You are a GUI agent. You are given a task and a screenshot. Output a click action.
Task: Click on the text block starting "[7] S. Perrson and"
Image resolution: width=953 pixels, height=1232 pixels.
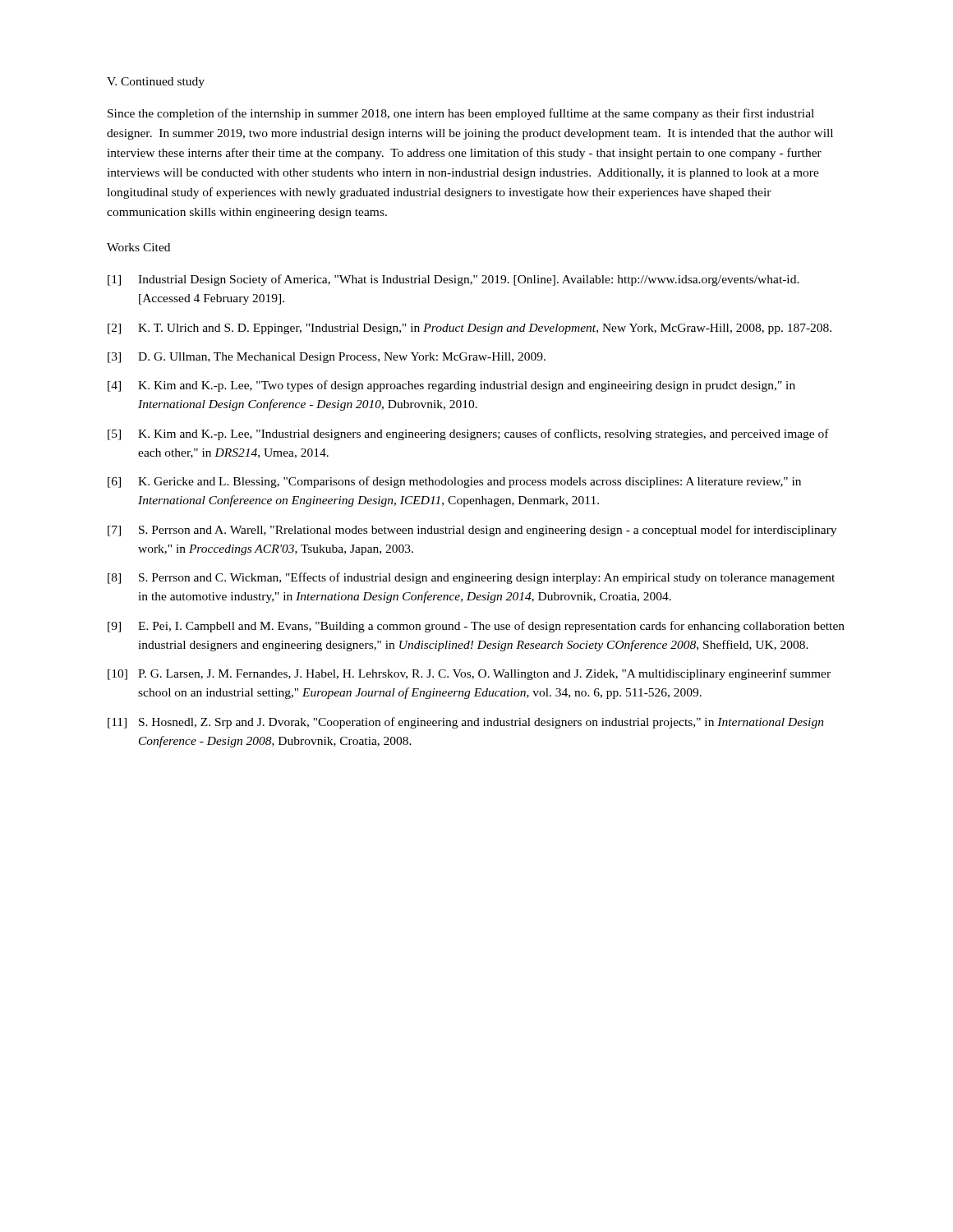[476, 539]
